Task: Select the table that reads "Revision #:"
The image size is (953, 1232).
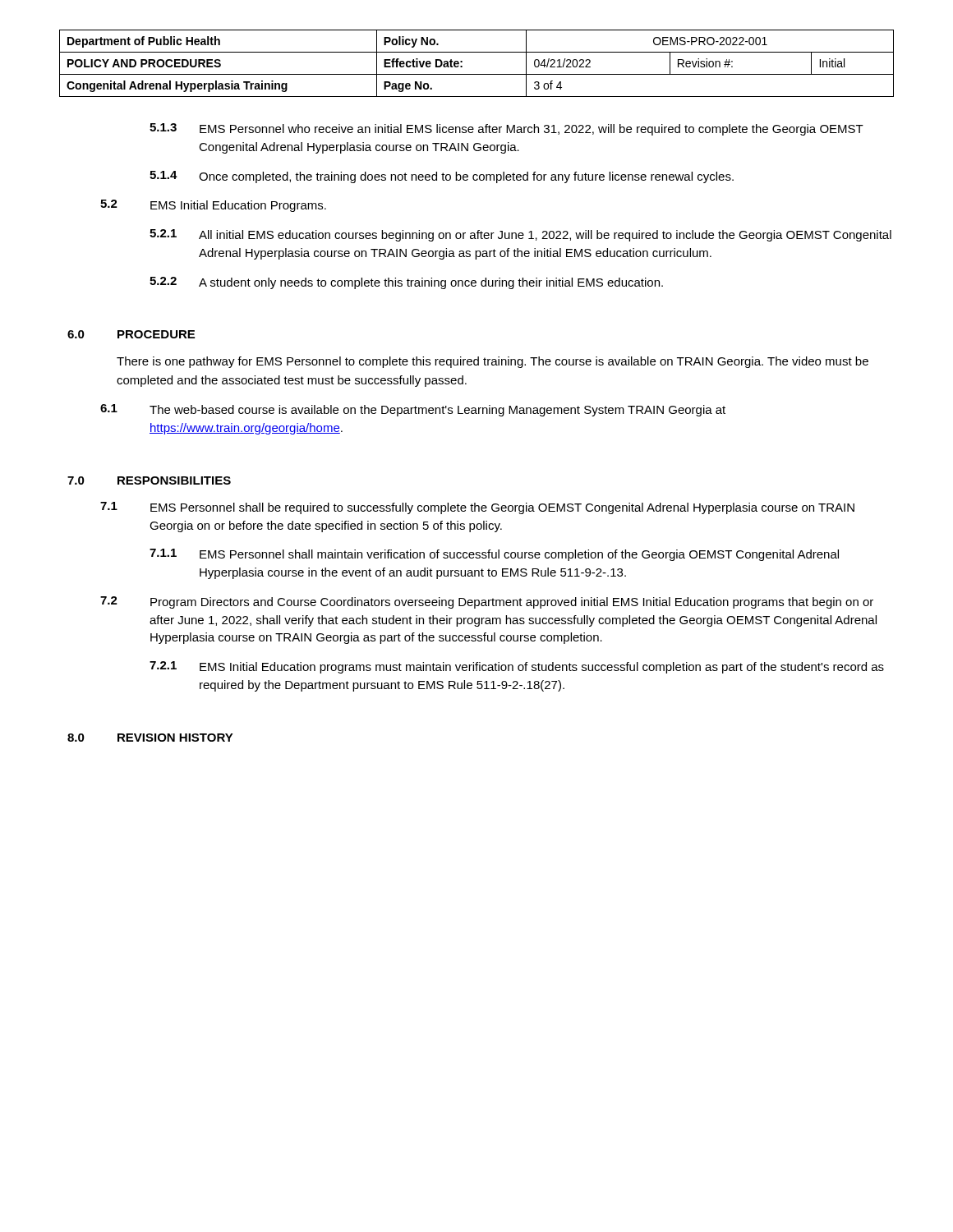Action: tap(476, 63)
